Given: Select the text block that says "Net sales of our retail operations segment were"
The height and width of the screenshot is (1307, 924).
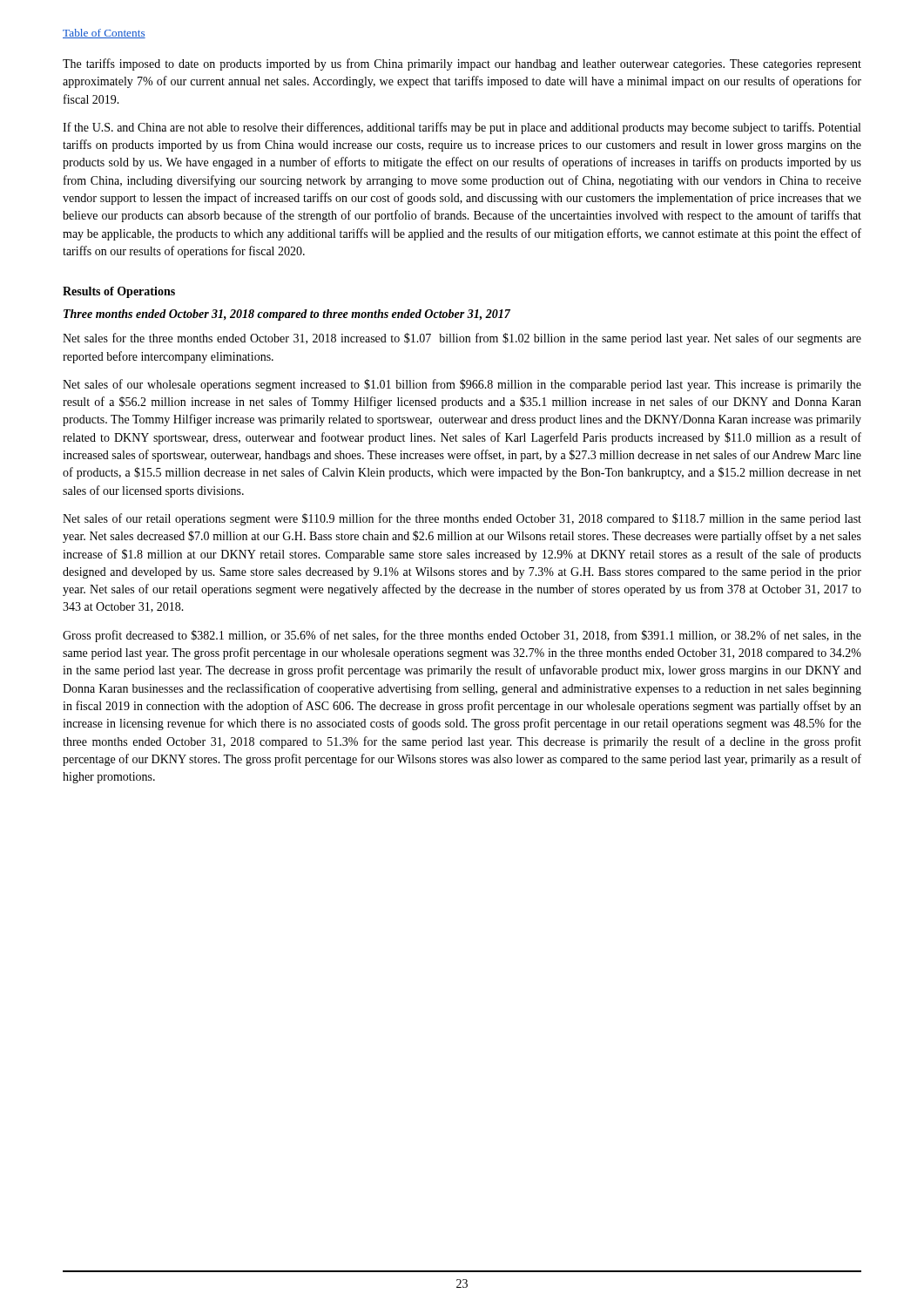Looking at the screenshot, I should point(462,563).
